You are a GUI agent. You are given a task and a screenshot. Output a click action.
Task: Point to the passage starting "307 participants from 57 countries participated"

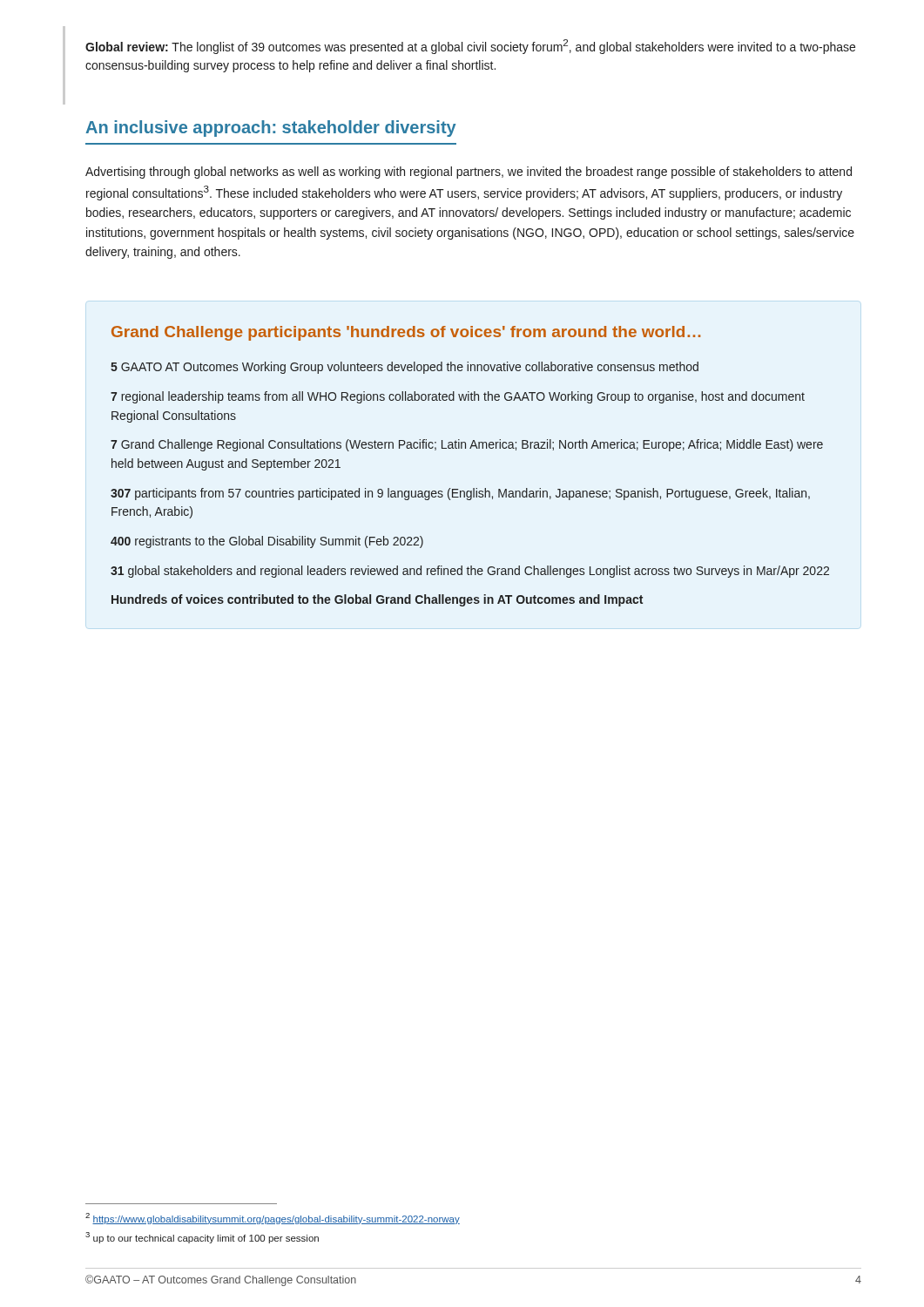(x=461, y=502)
